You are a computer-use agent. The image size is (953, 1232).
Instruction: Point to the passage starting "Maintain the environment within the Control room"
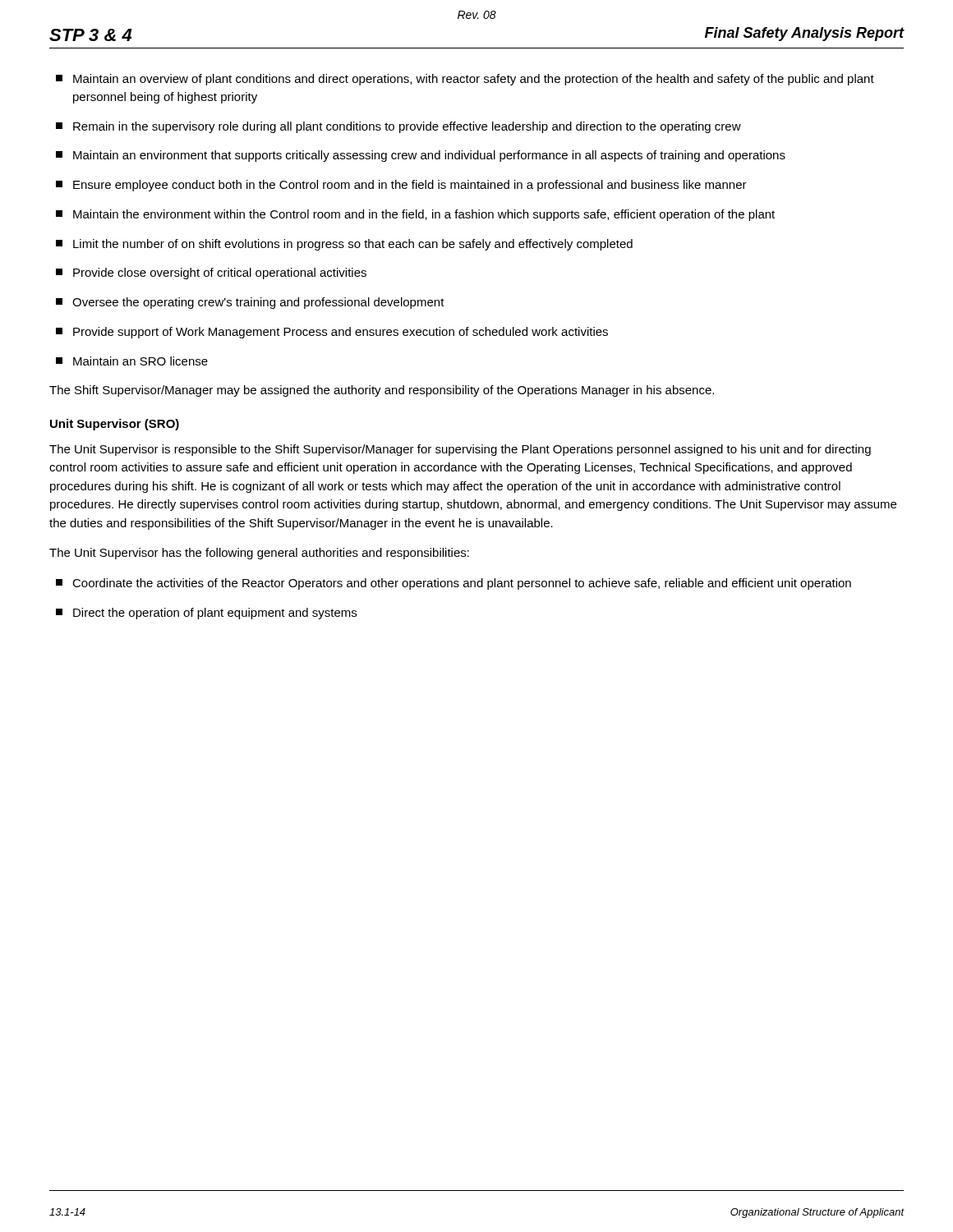click(x=476, y=214)
